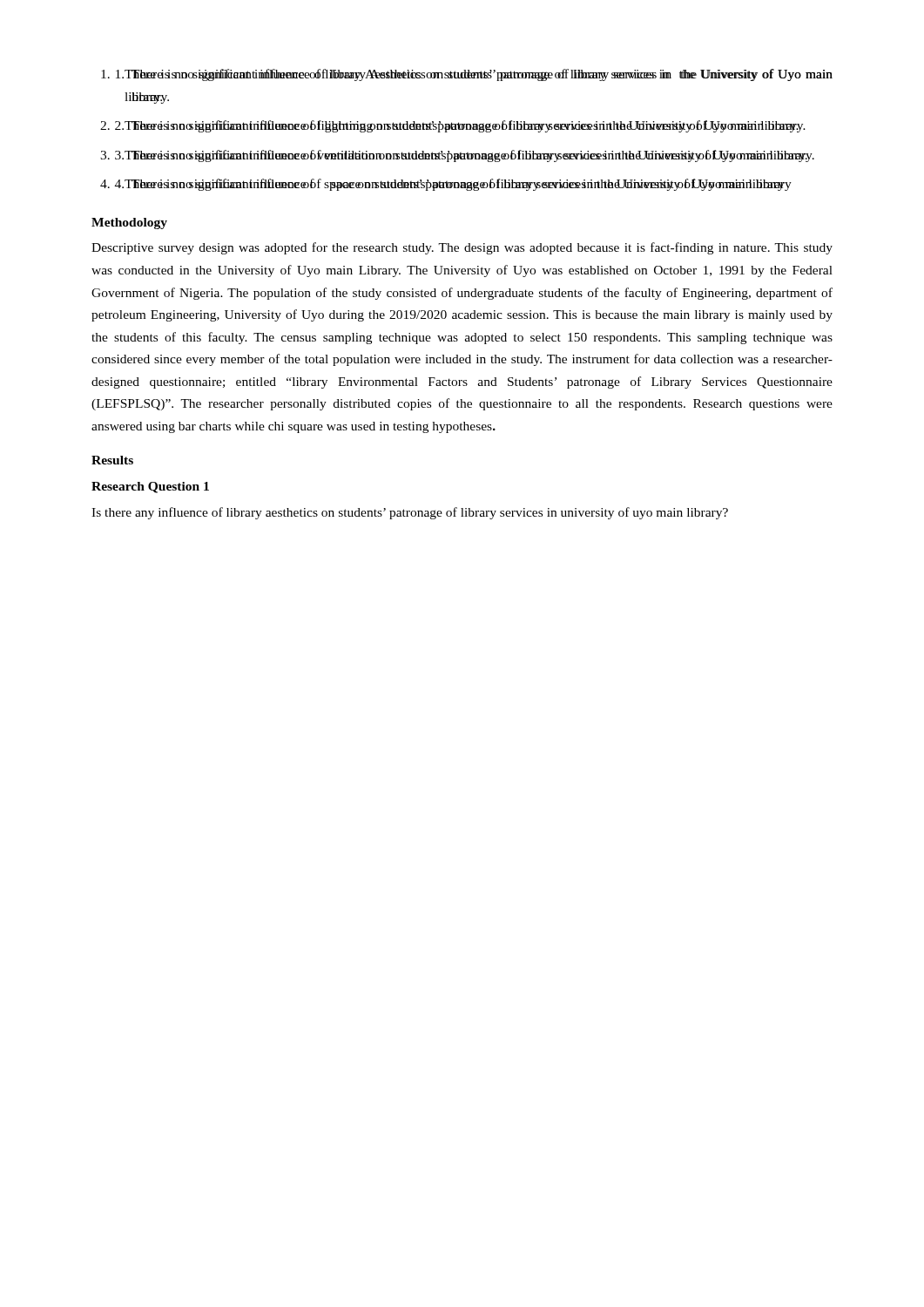
Task: Click on the text starting "Is there any"
Action: pos(410,511)
